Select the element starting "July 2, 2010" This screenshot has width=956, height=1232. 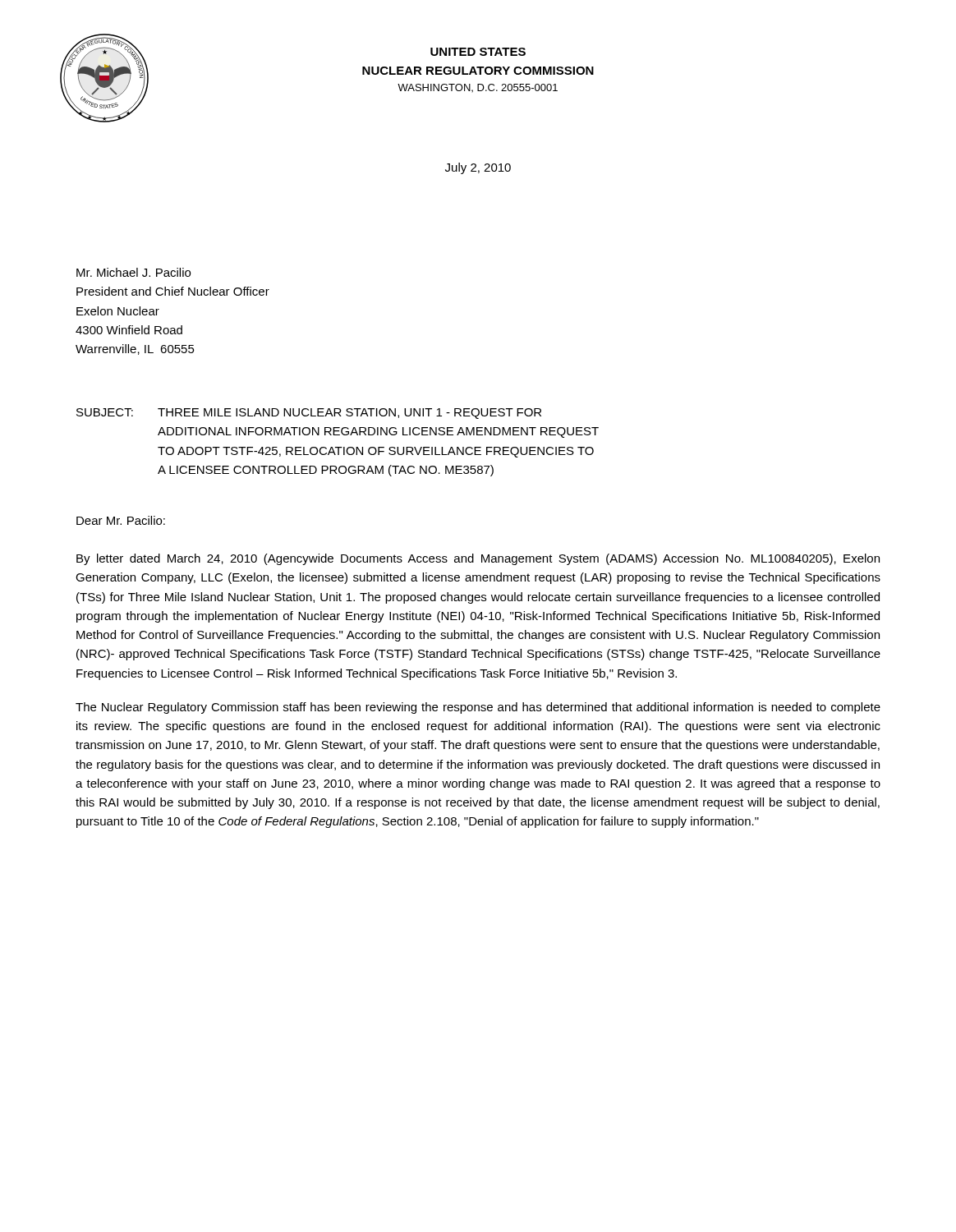point(478,167)
